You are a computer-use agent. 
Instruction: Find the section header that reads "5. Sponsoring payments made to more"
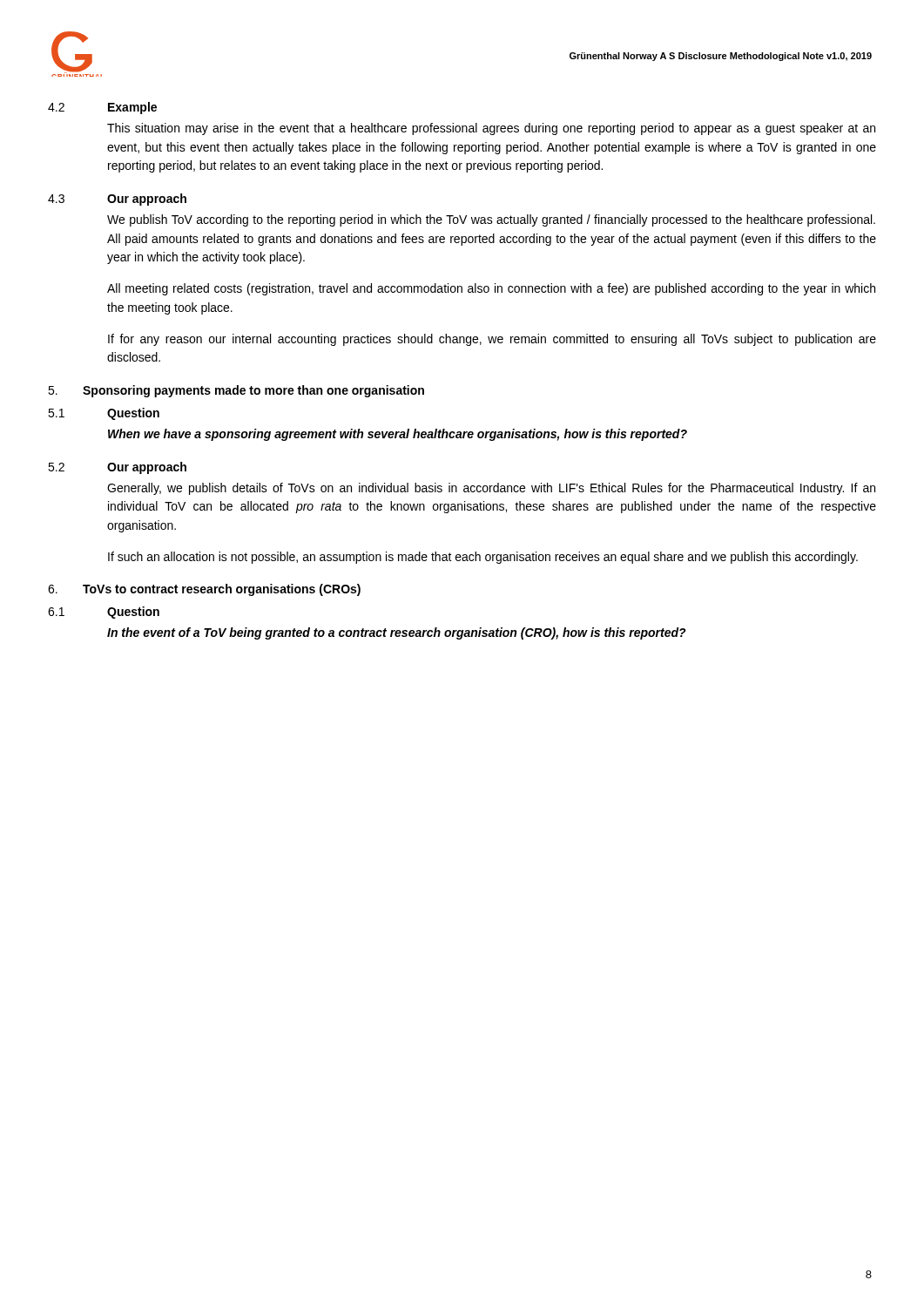point(236,390)
